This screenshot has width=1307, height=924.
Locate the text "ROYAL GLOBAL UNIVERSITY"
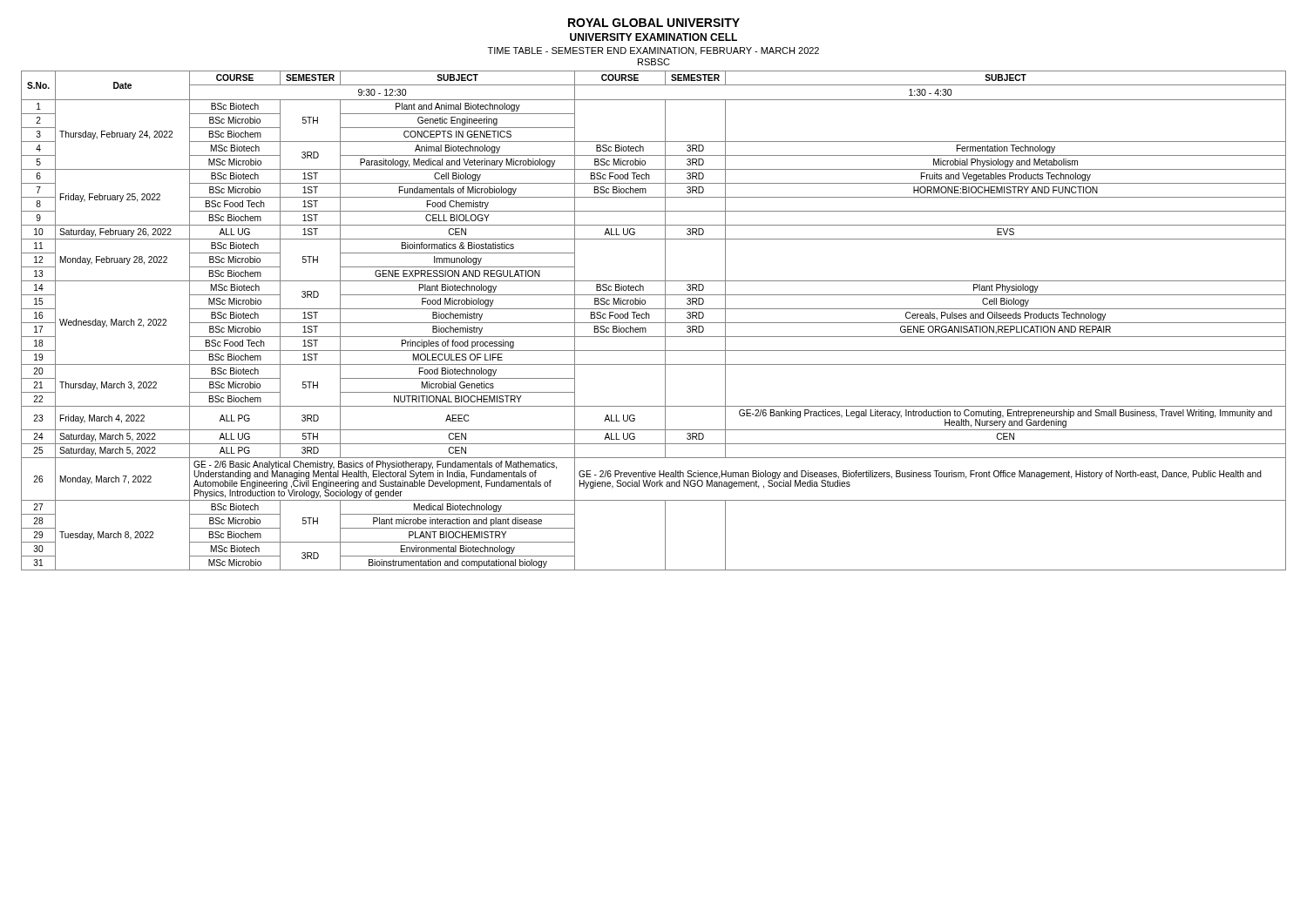[x=654, y=23]
